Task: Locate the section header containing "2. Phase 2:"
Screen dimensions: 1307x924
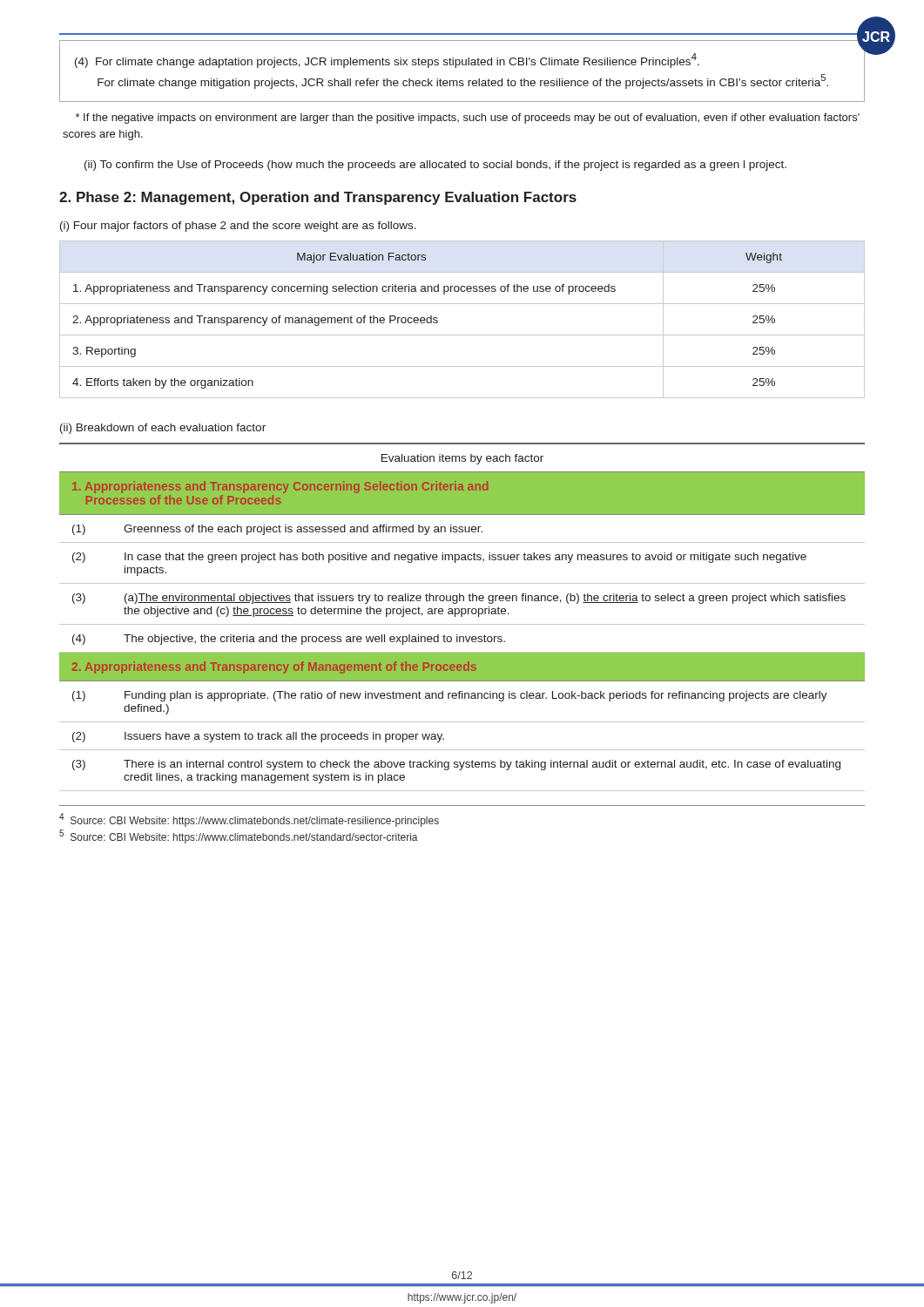Action: [318, 198]
